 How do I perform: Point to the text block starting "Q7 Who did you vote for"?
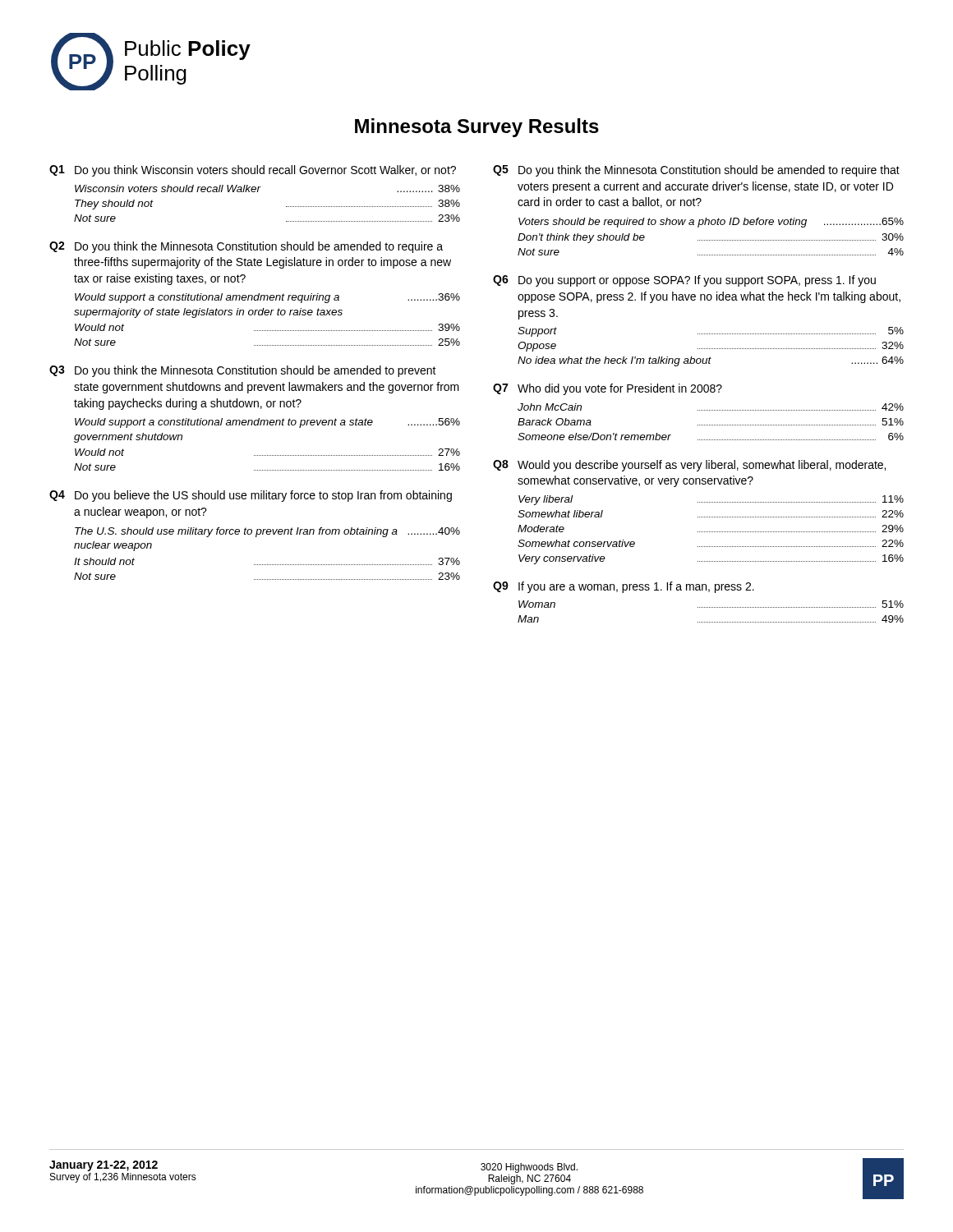click(698, 412)
